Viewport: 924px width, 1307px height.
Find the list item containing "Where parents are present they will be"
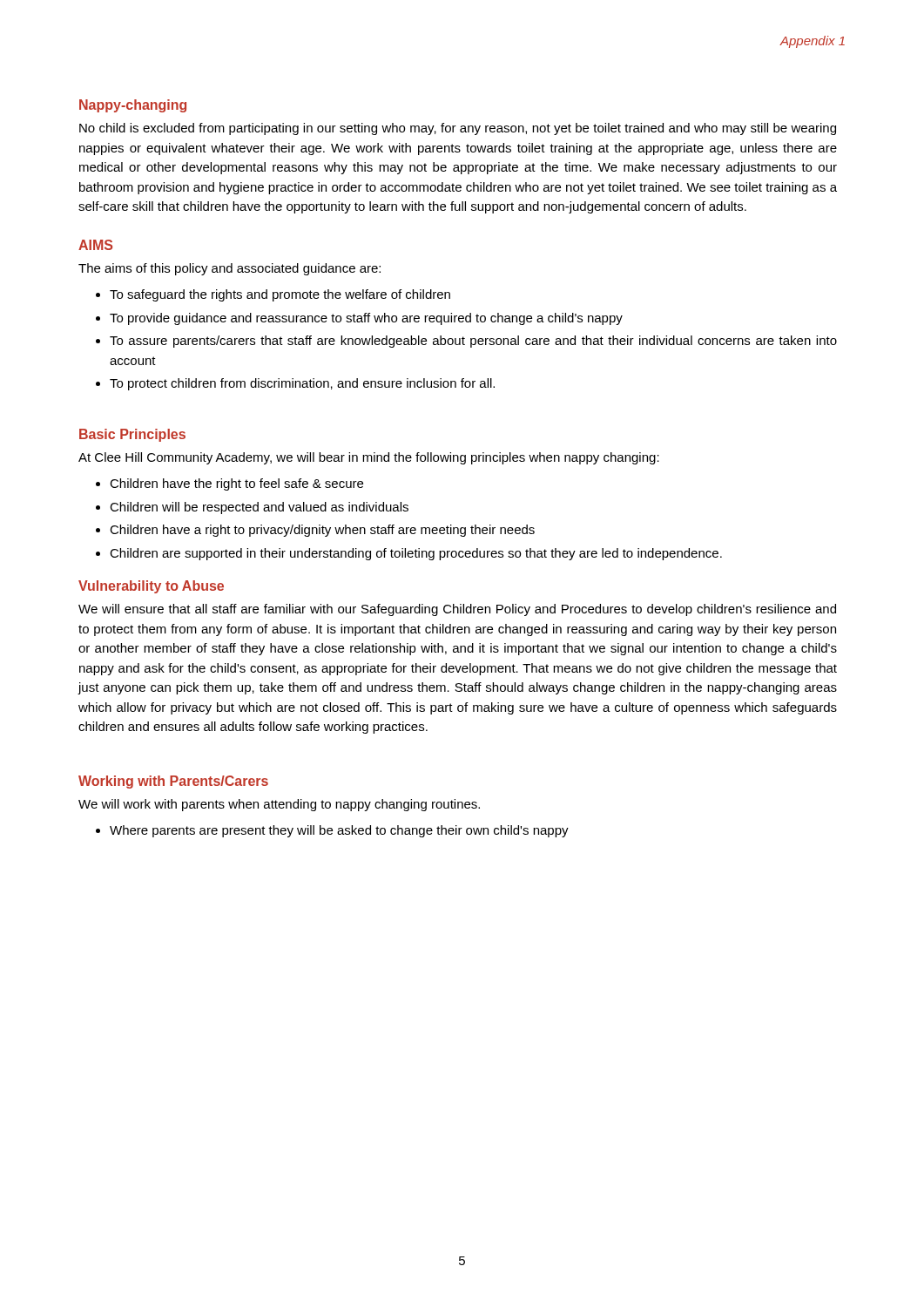point(339,830)
